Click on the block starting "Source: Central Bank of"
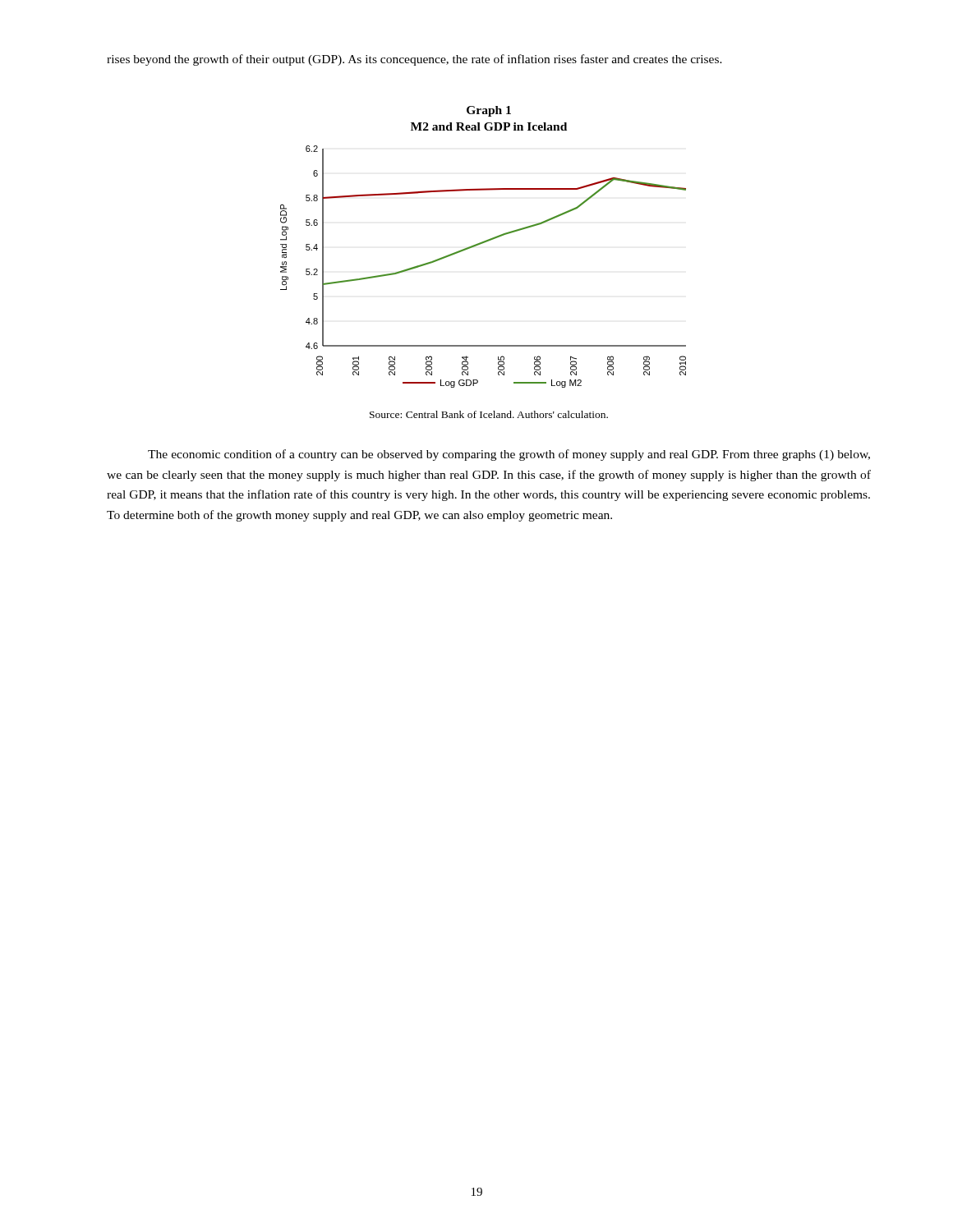Image resolution: width=953 pixels, height=1232 pixels. [x=489, y=414]
